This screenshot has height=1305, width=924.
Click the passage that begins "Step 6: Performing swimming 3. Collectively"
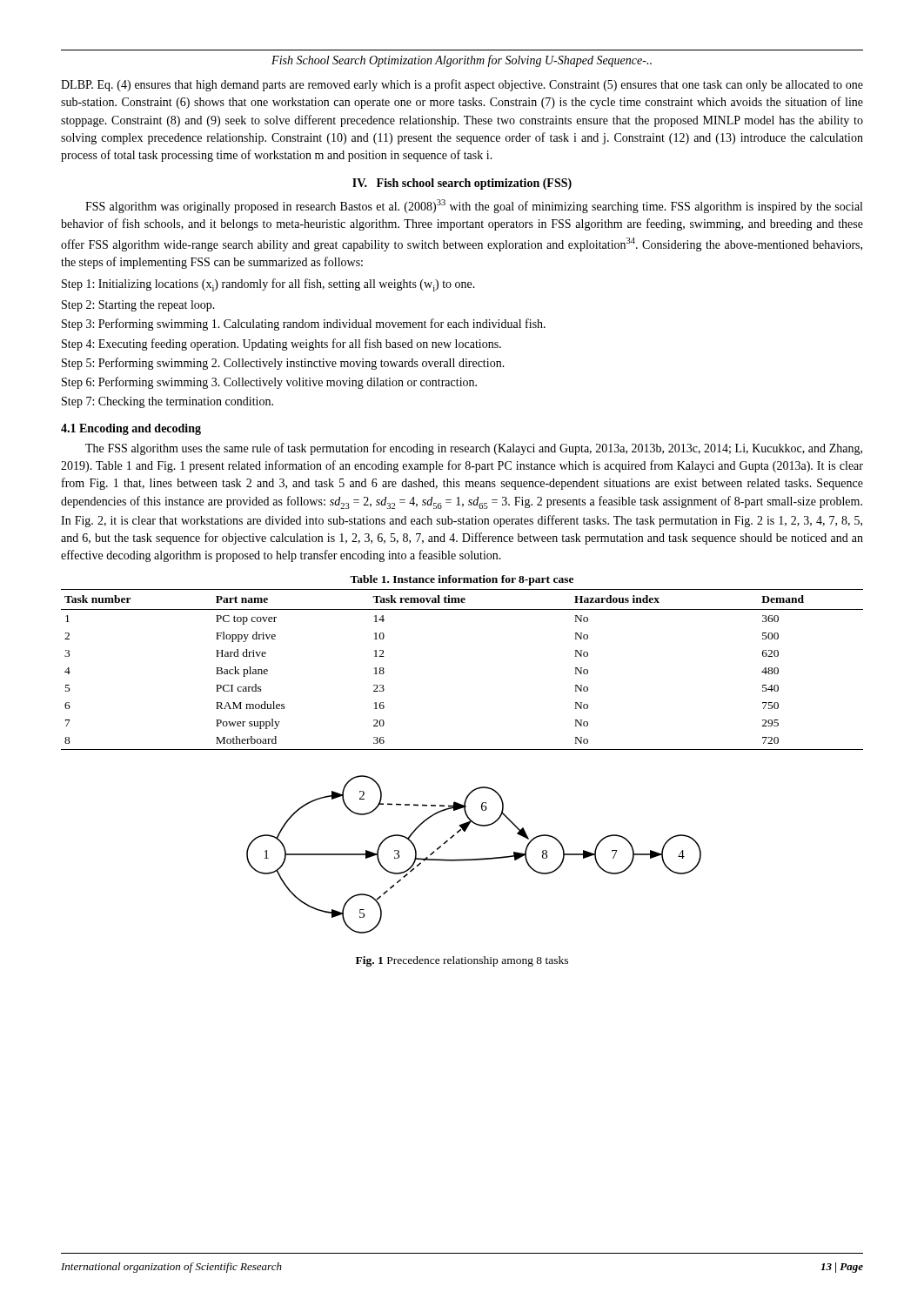click(269, 382)
